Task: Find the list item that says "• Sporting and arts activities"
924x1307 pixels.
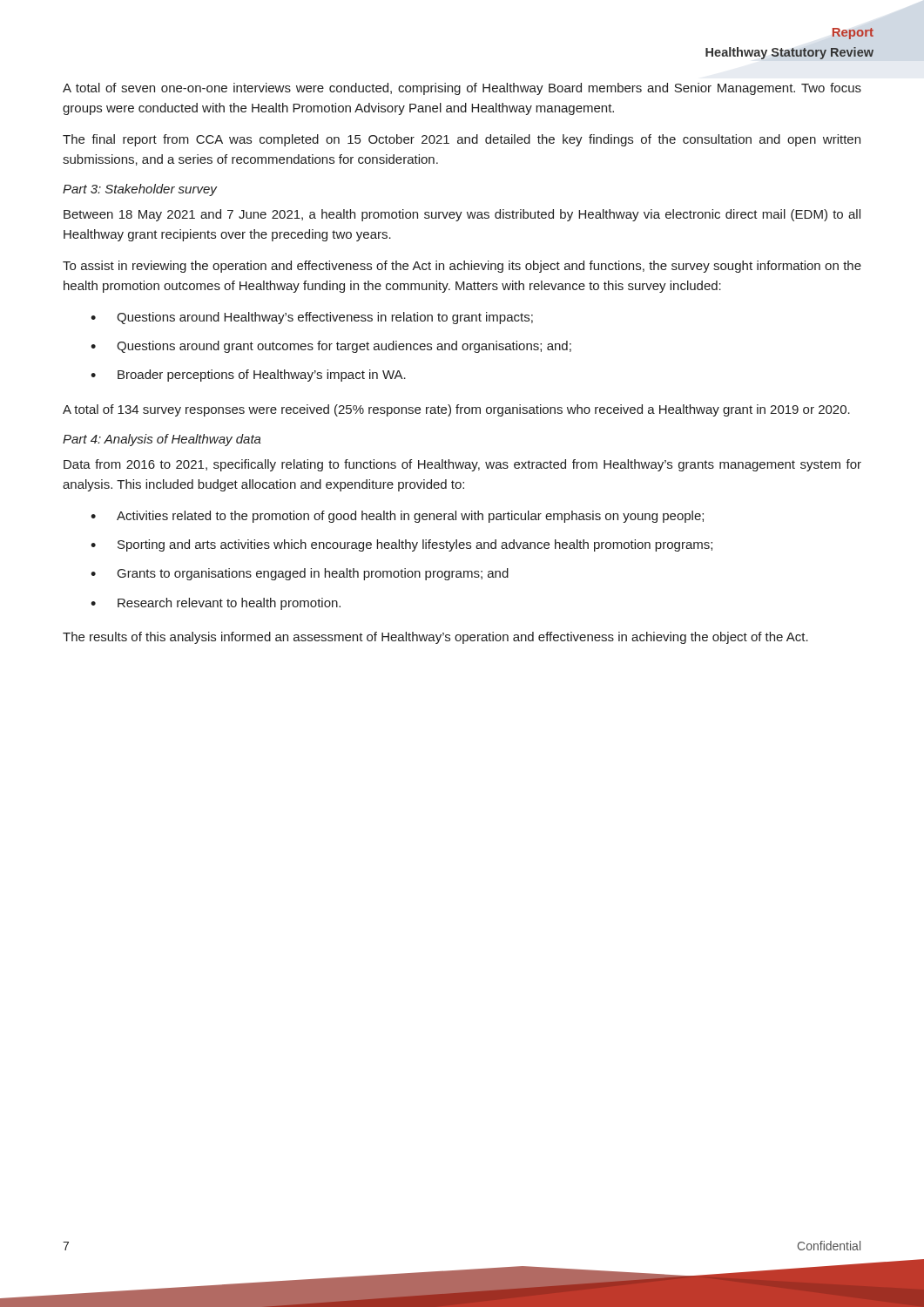Action: pos(462,546)
